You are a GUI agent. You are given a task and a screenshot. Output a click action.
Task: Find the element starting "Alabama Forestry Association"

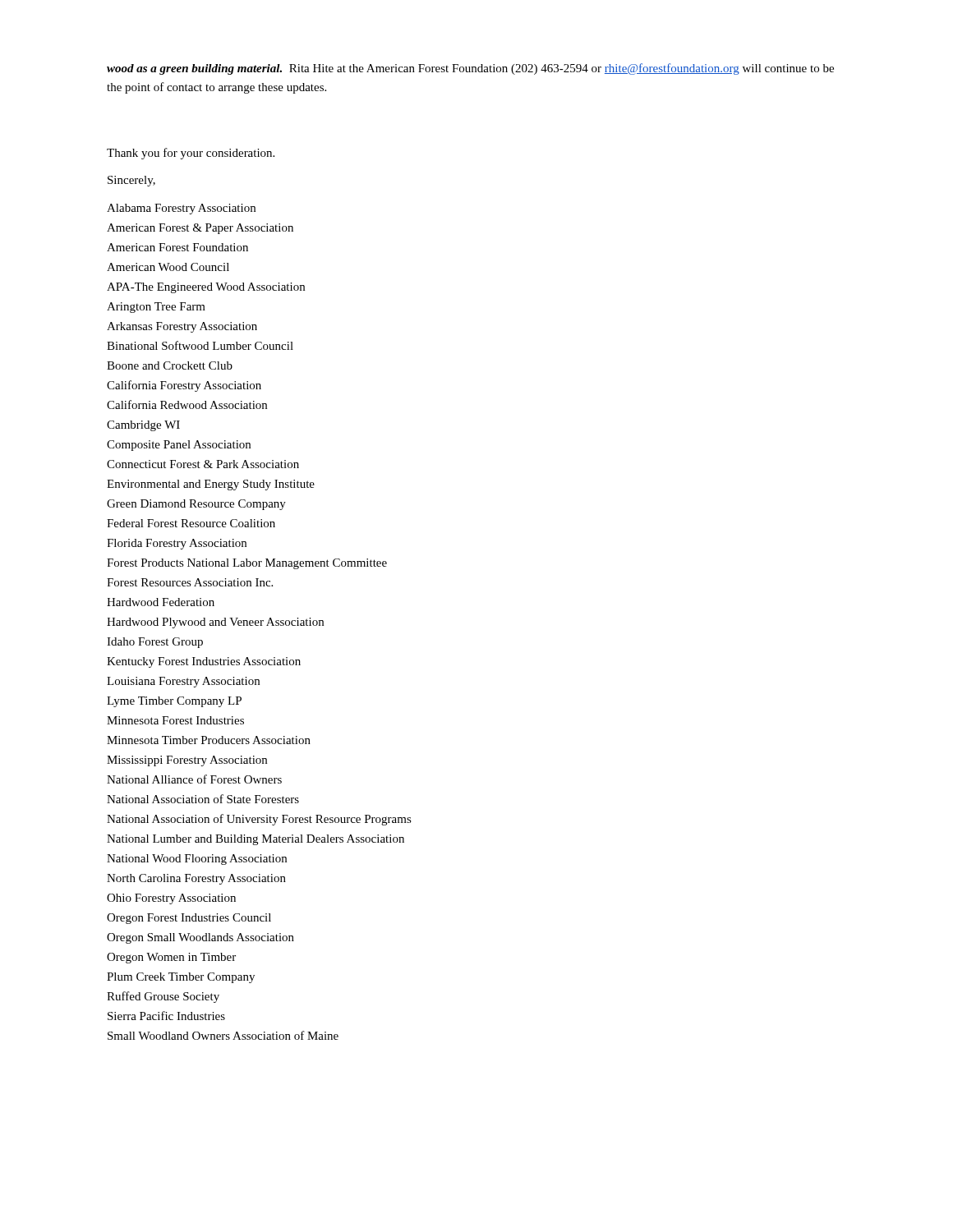[x=181, y=208]
